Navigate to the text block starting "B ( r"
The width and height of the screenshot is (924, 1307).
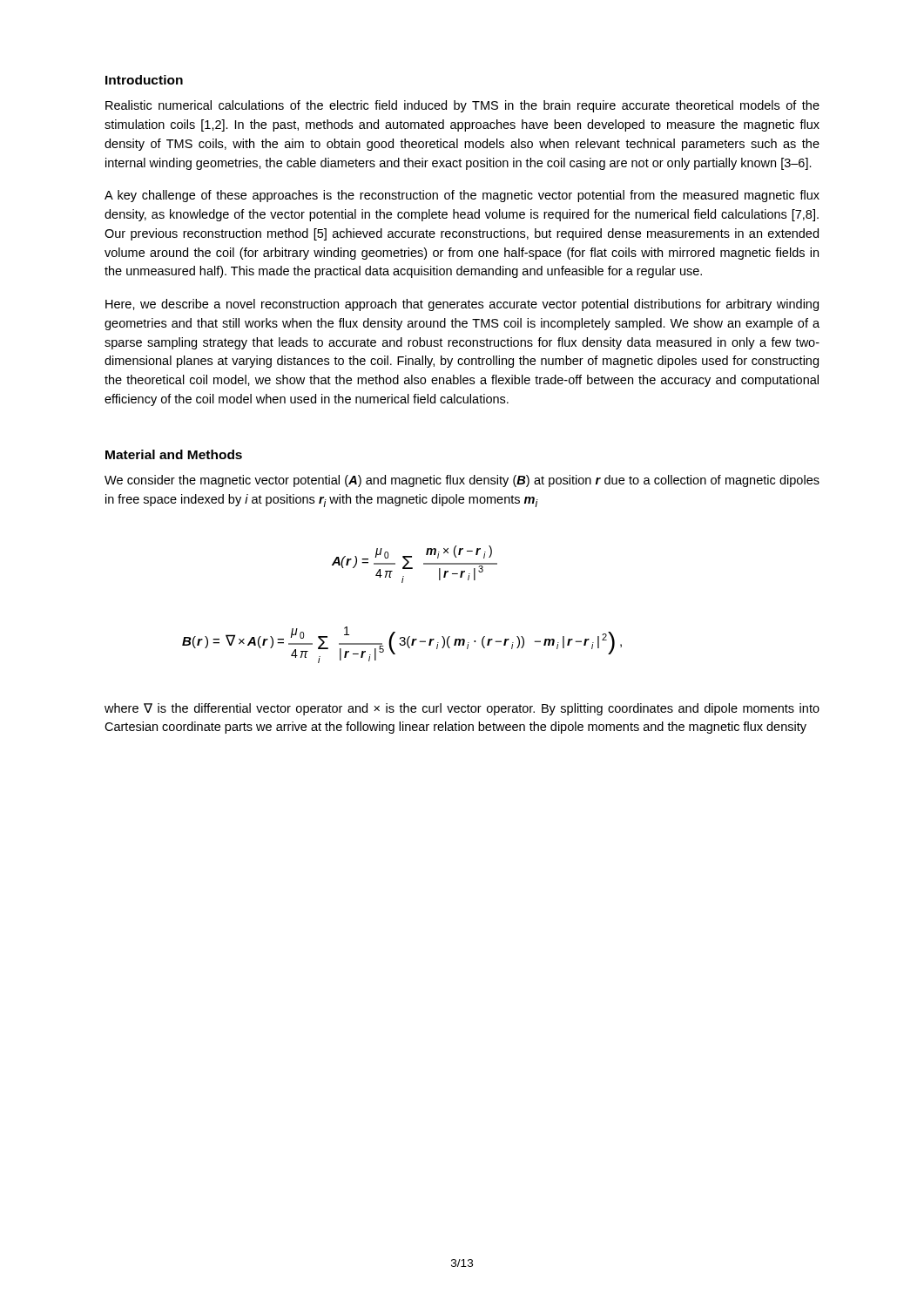(x=462, y=644)
